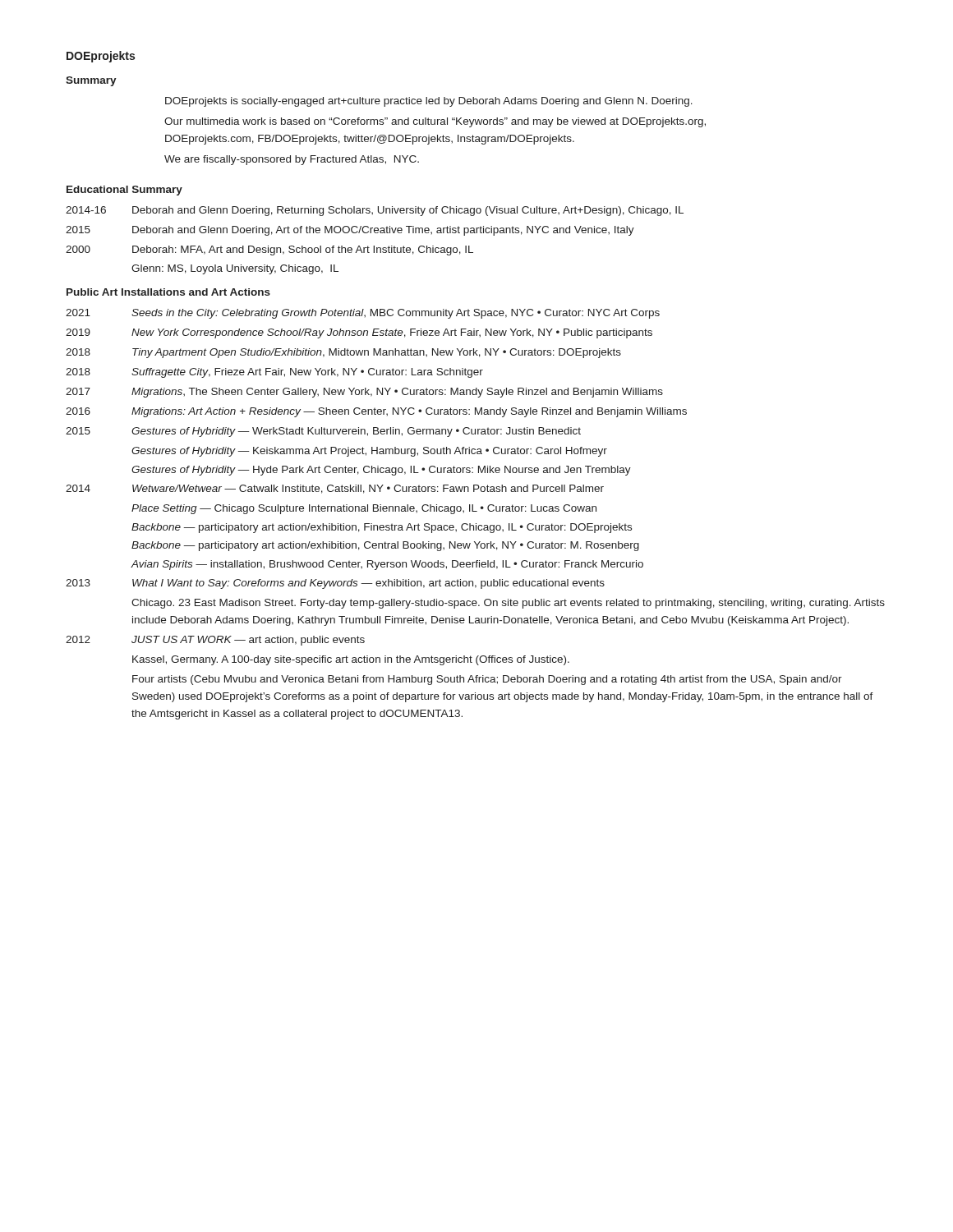
Task: Click on the list item that reads "2015 Deborah and Glenn Doering, Art"
Action: (476, 230)
